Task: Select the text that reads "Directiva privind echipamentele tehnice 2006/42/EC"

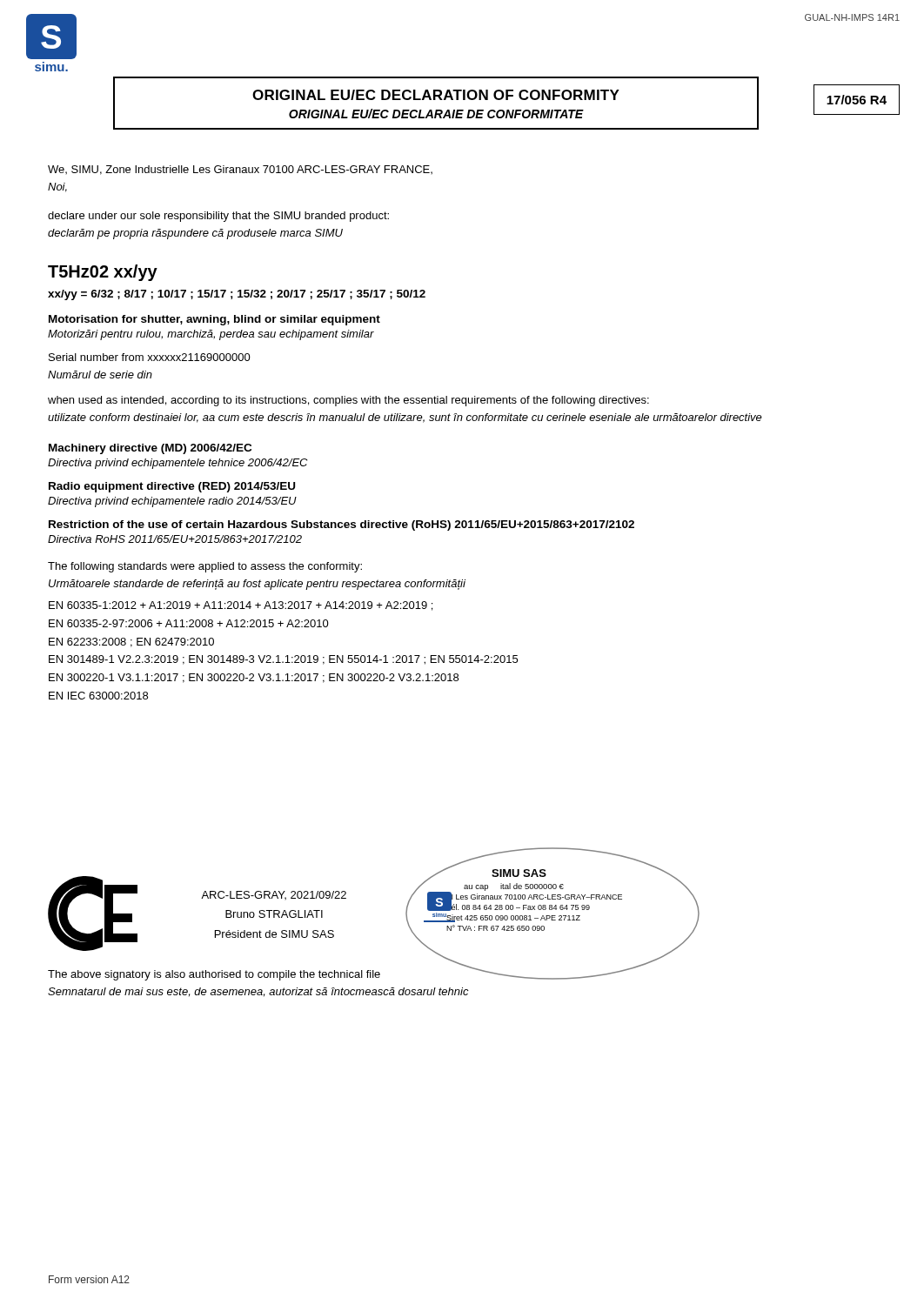Action: pos(178,462)
